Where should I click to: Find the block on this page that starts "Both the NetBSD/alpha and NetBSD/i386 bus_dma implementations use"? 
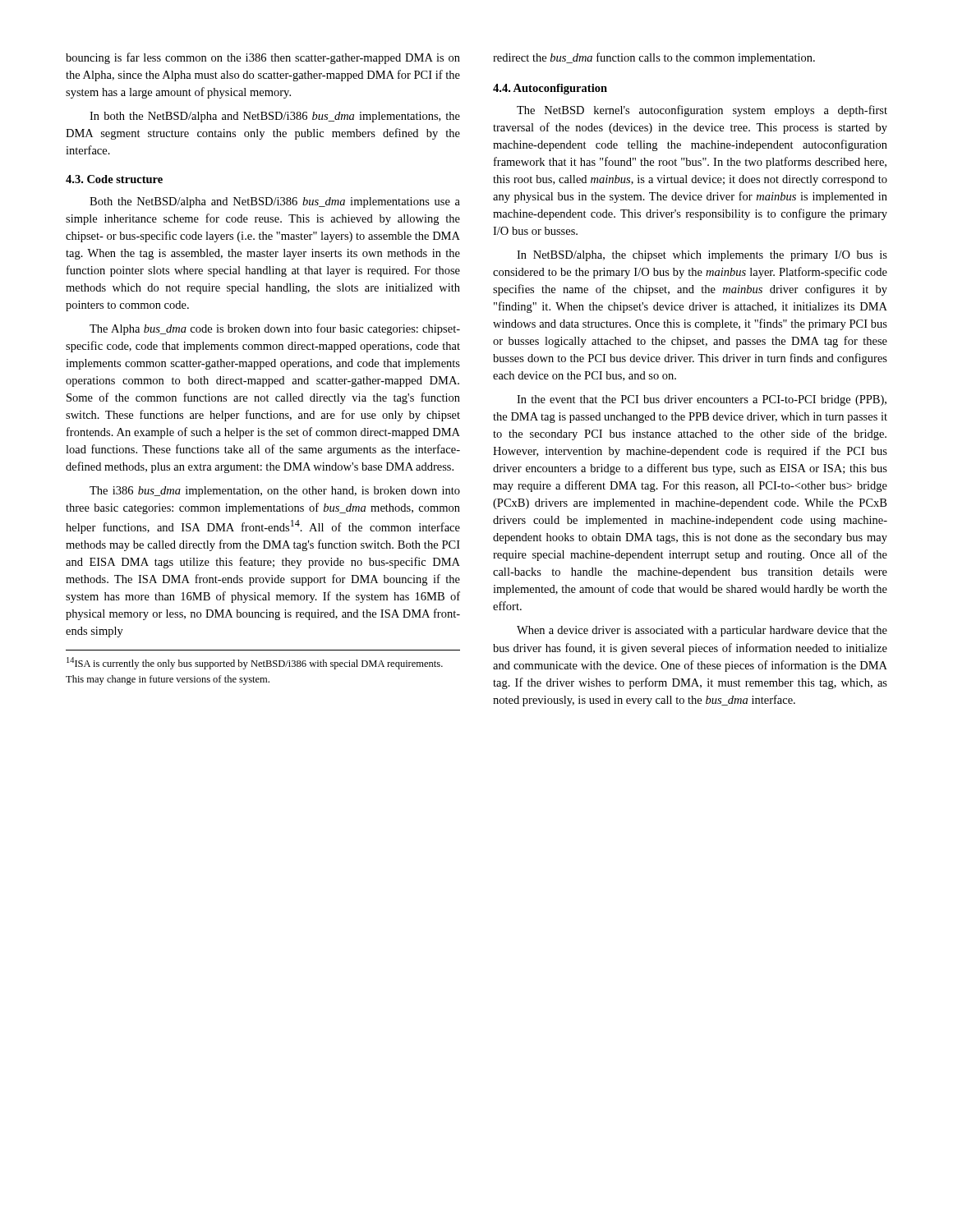263,253
